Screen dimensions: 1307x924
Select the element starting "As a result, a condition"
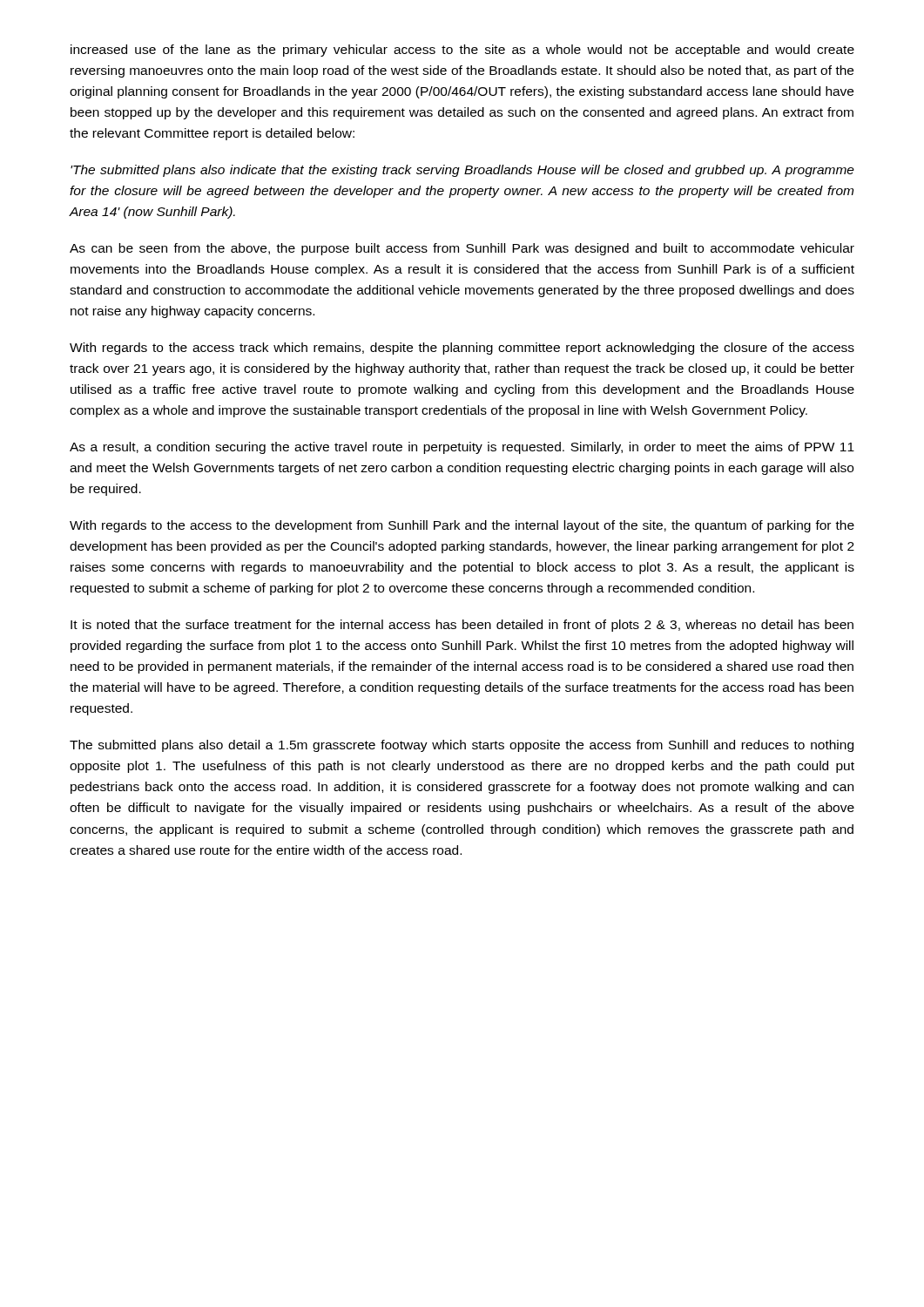462,468
